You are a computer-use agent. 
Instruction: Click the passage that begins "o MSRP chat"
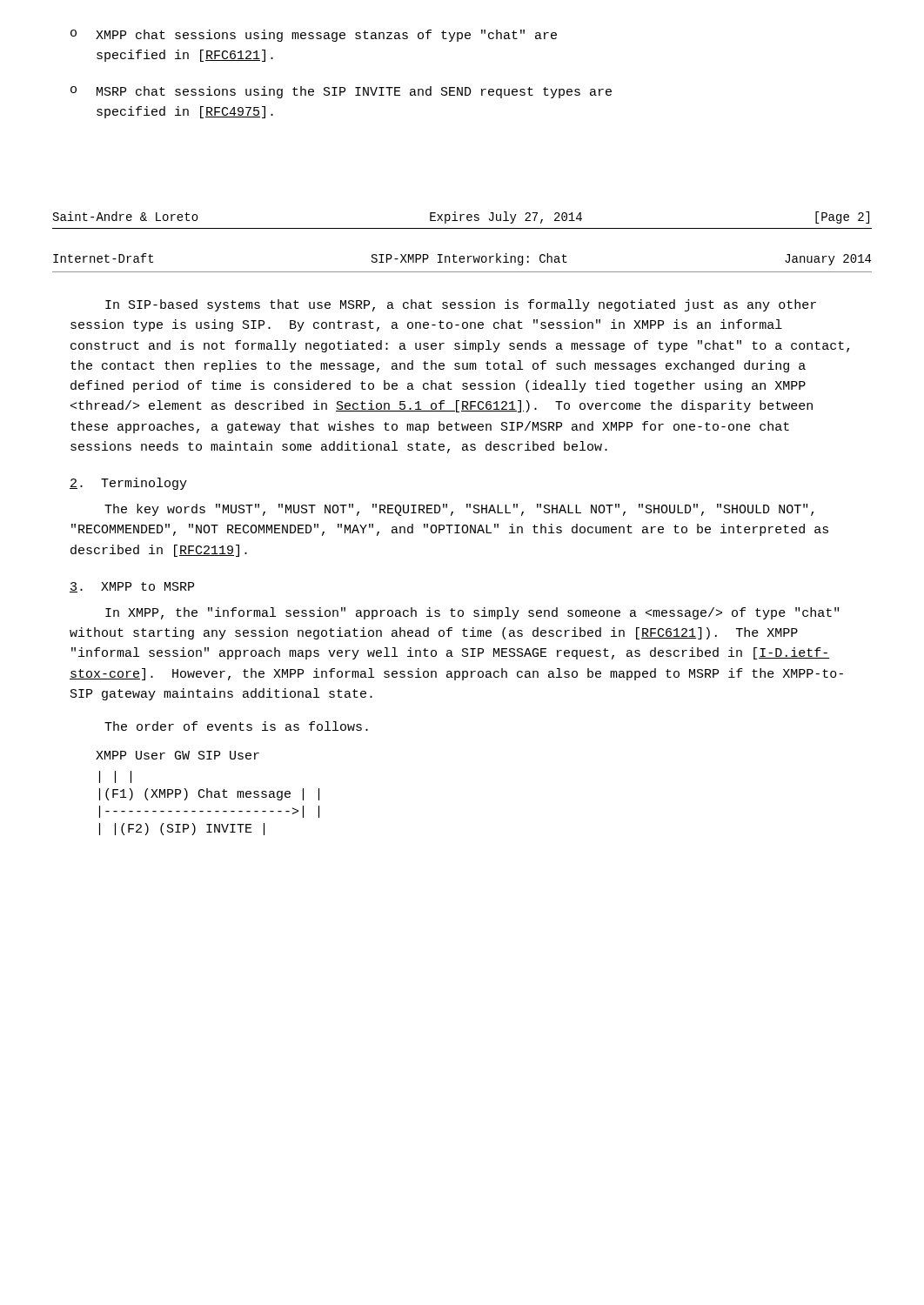(341, 102)
